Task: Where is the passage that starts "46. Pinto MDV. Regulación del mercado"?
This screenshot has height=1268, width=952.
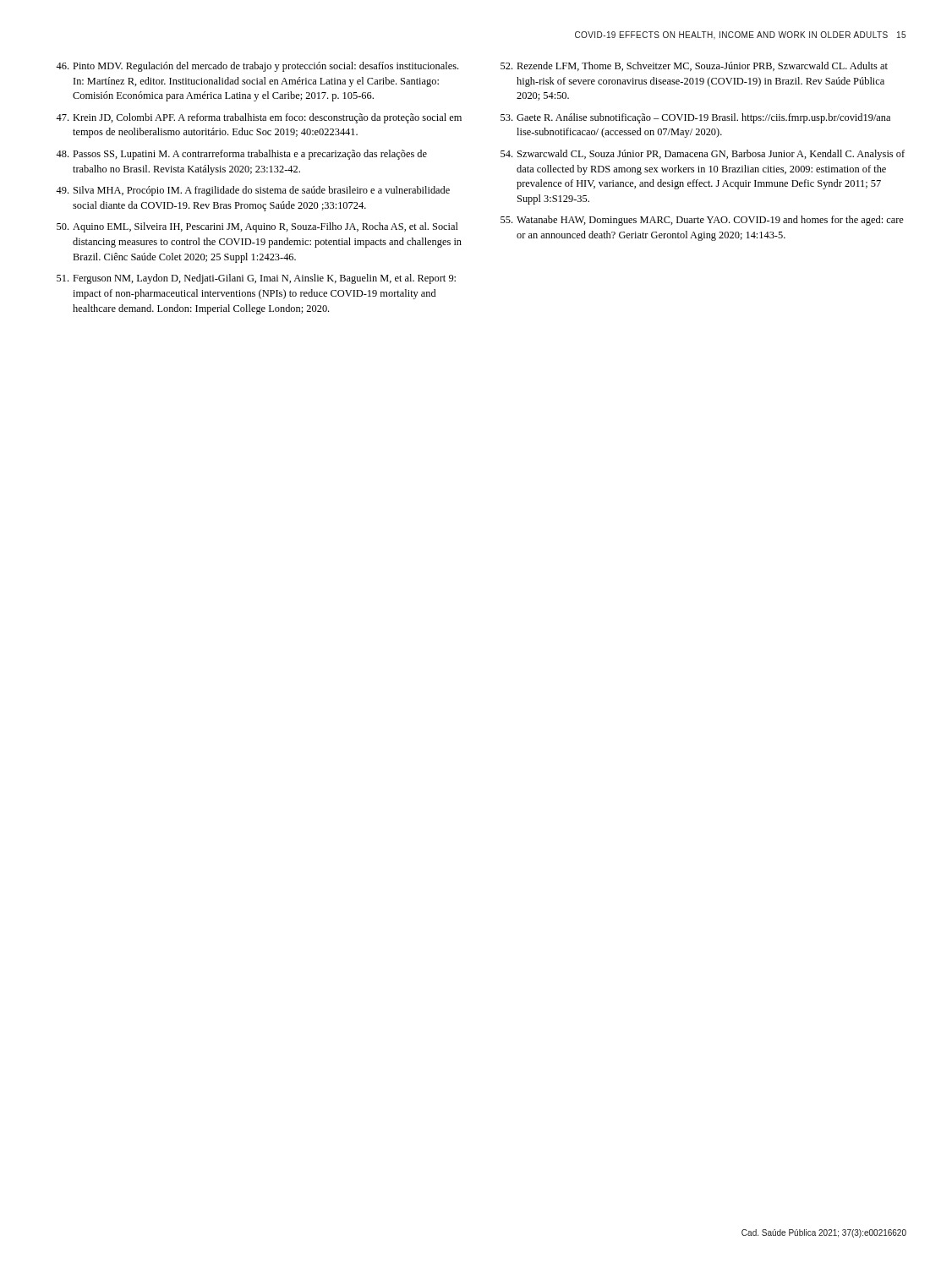Action: point(254,82)
